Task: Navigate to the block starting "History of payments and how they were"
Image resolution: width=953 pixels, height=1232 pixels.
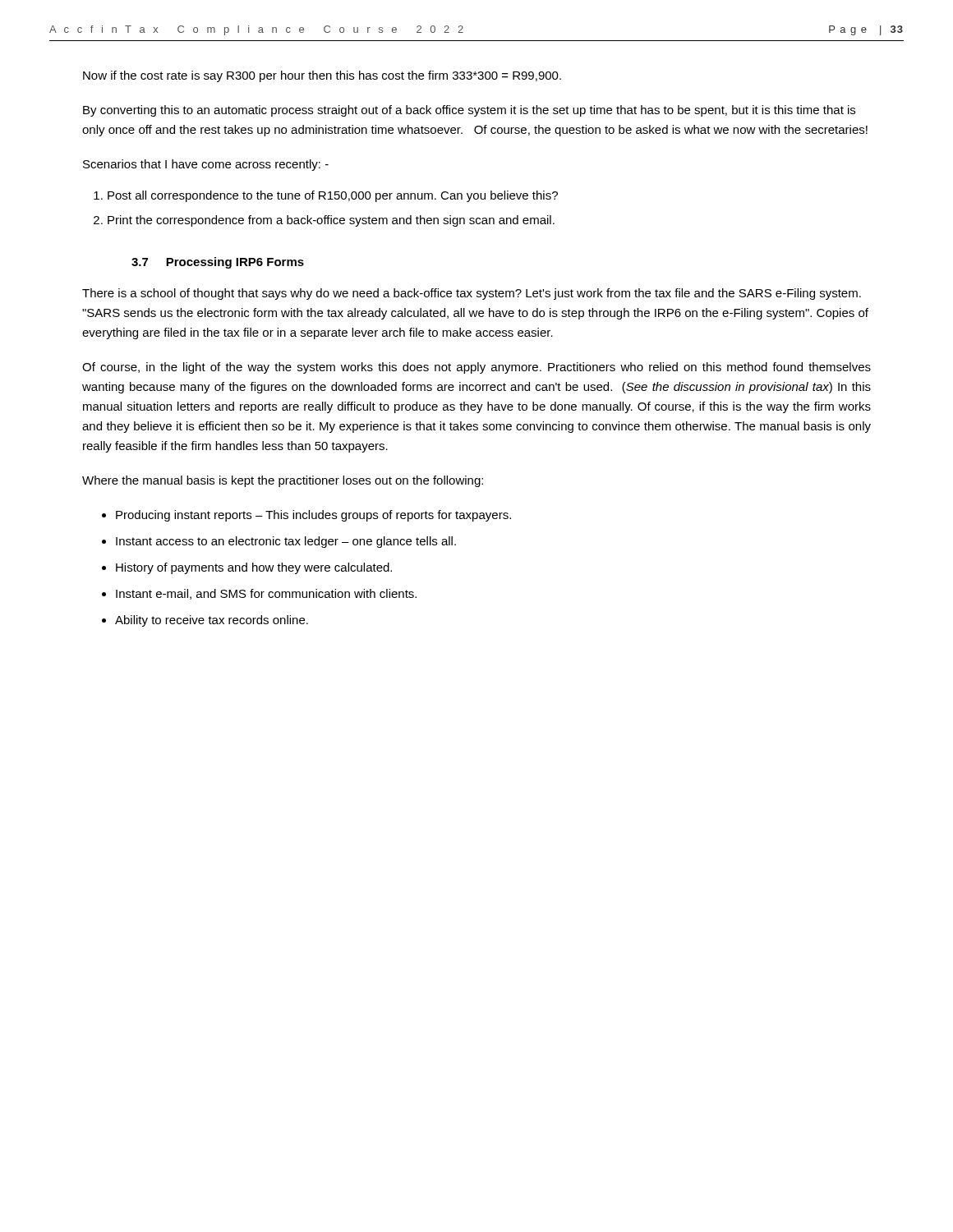Action: pyautogui.click(x=254, y=567)
